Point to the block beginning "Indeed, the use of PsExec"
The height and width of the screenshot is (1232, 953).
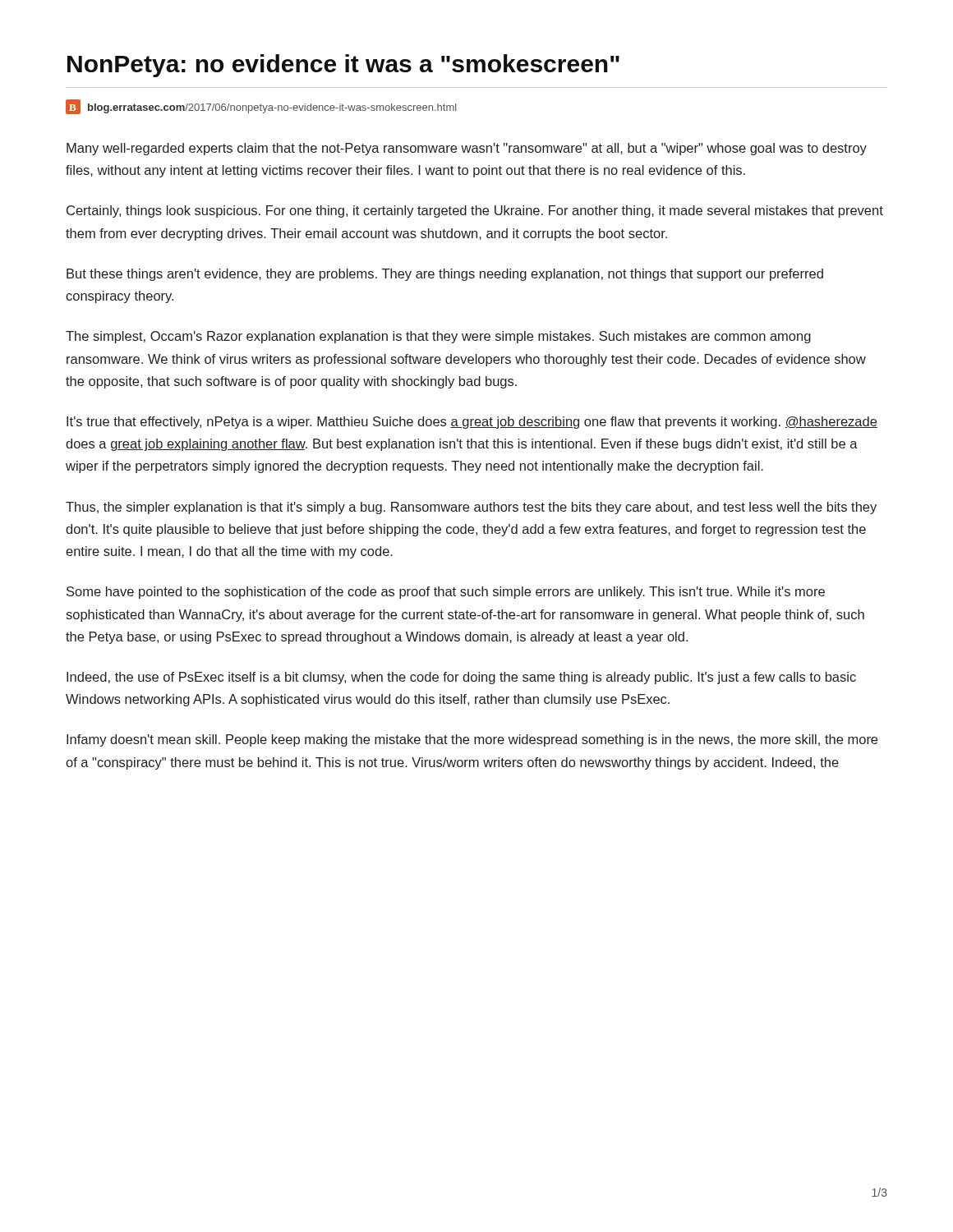(x=476, y=688)
